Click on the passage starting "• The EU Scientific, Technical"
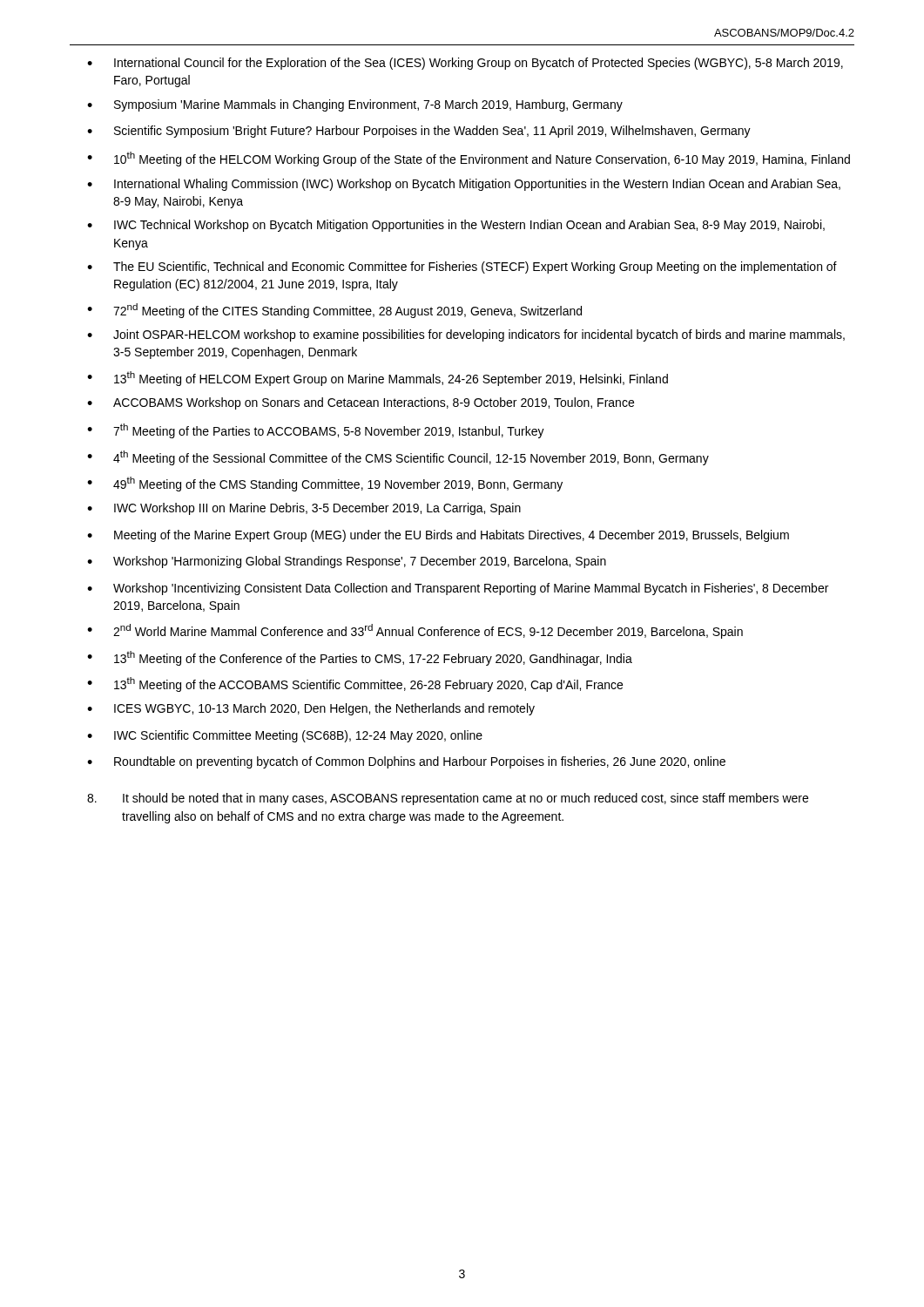Screen dimensions: 1307x924 pos(471,276)
